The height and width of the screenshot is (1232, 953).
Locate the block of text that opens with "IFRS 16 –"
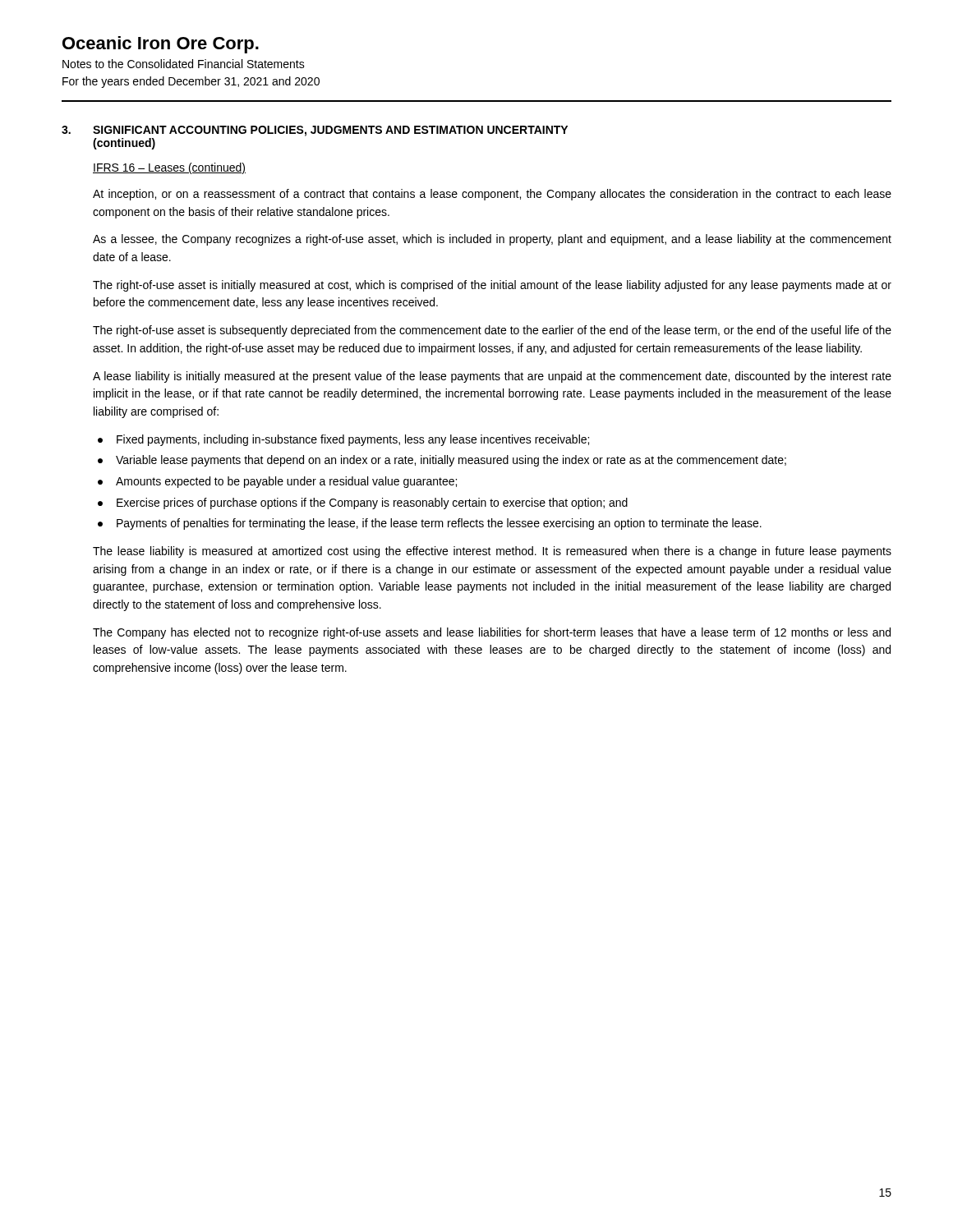169,168
